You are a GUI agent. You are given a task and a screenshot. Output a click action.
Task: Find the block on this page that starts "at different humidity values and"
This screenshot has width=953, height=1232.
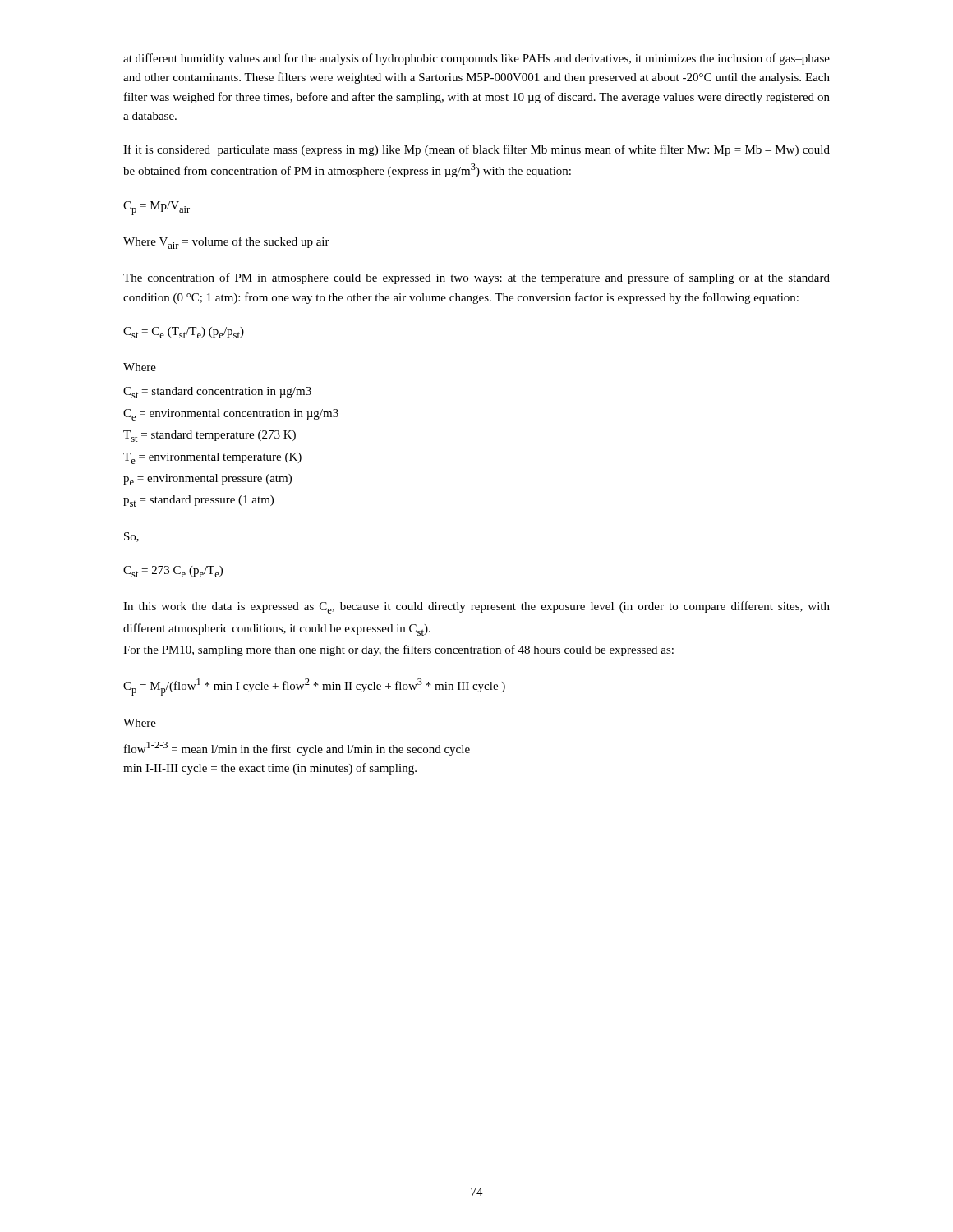coord(476,87)
